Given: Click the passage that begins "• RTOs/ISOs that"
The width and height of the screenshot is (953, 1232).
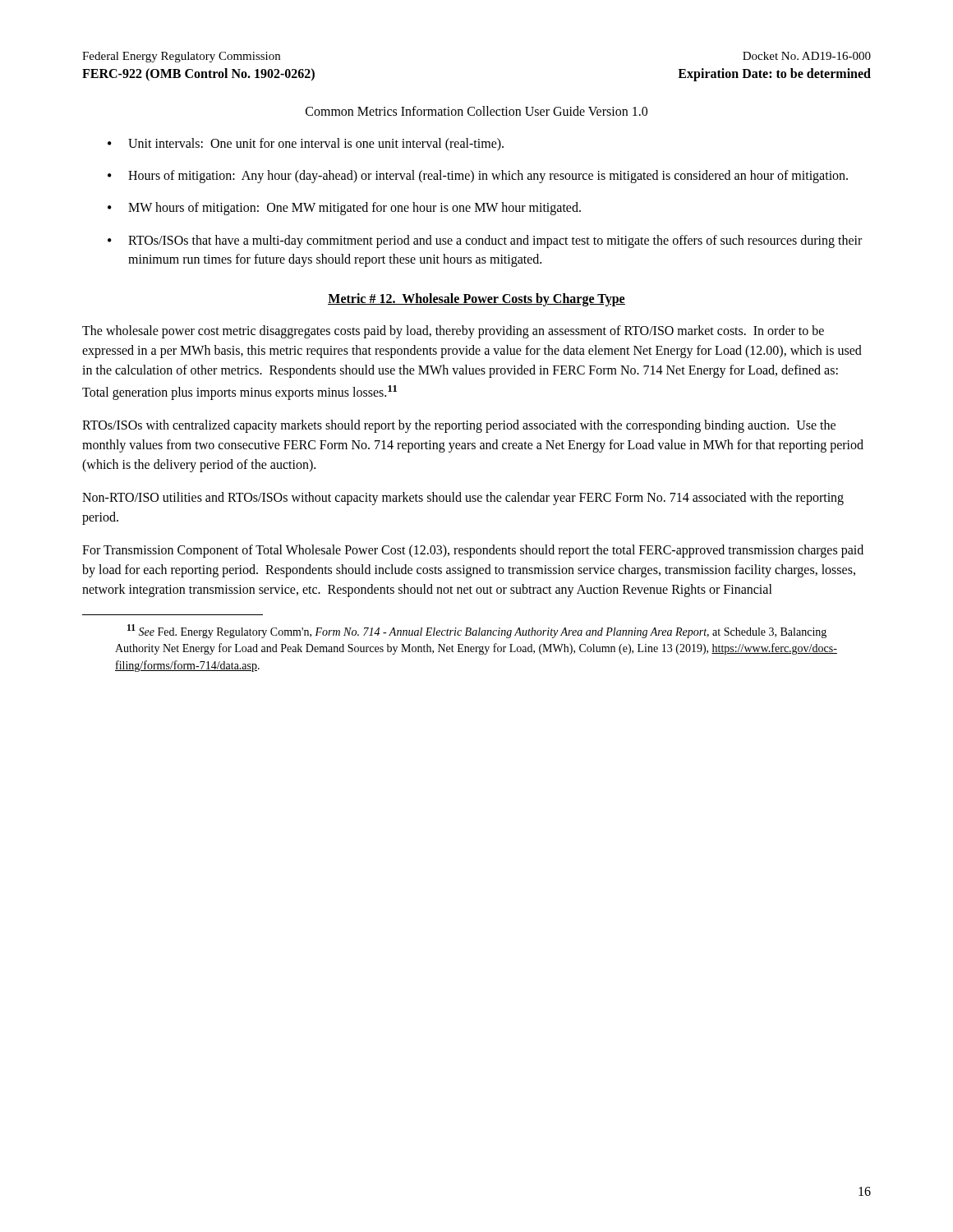Looking at the screenshot, I should (x=489, y=249).
